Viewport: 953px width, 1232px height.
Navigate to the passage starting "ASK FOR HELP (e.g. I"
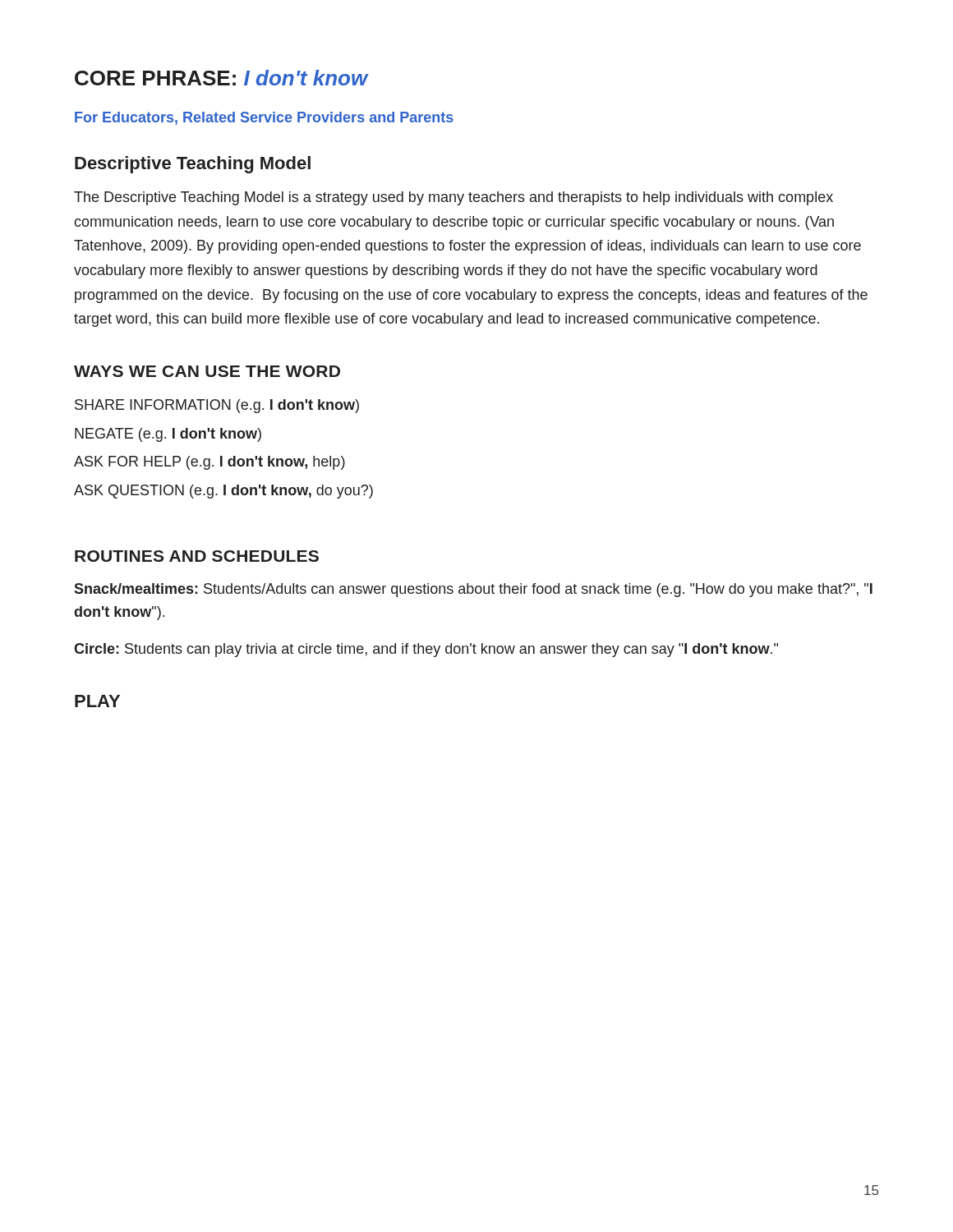[210, 462]
